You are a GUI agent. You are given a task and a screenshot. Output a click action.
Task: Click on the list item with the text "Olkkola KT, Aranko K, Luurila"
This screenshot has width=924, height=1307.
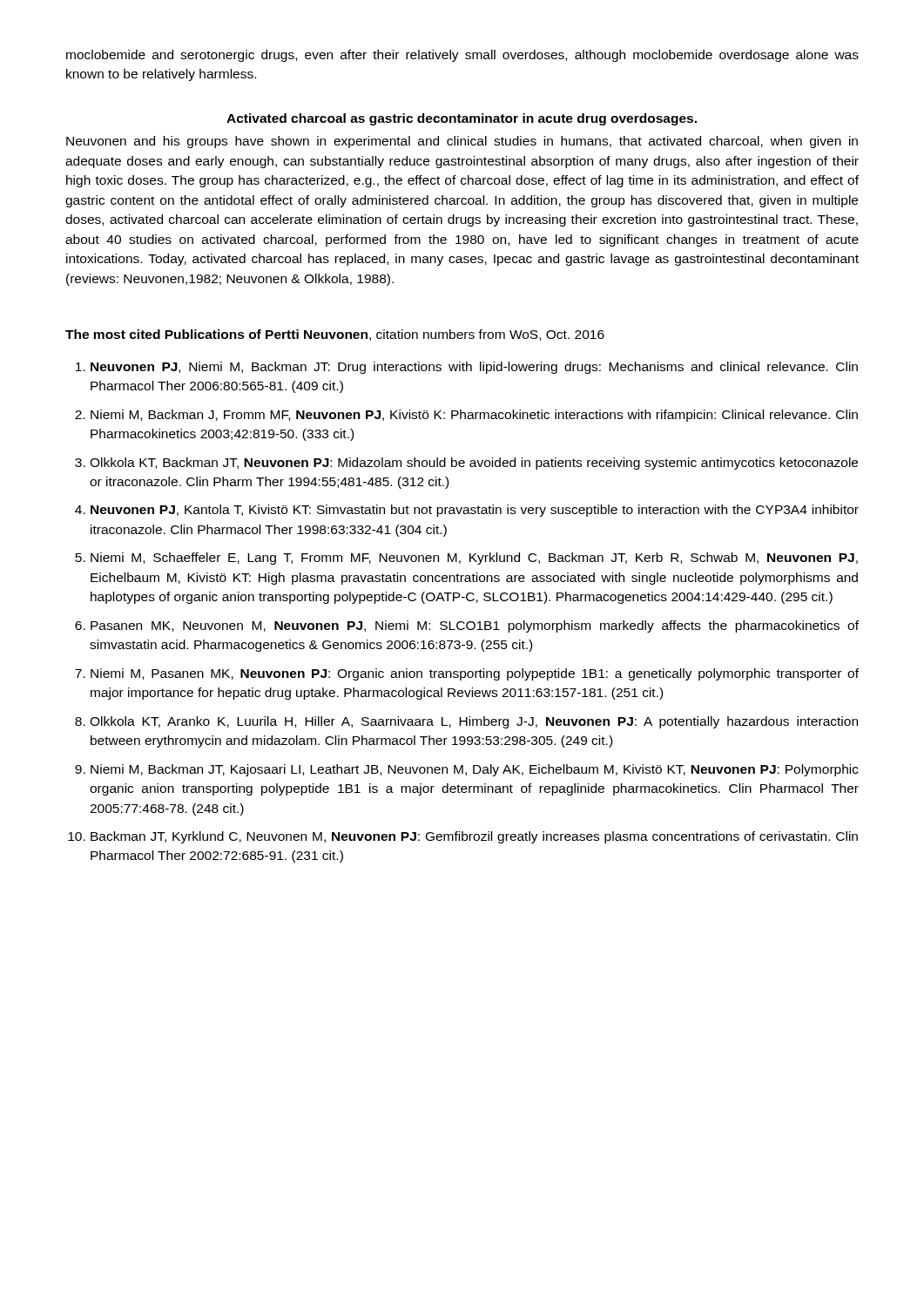pyautogui.click(x=474, y=731)
